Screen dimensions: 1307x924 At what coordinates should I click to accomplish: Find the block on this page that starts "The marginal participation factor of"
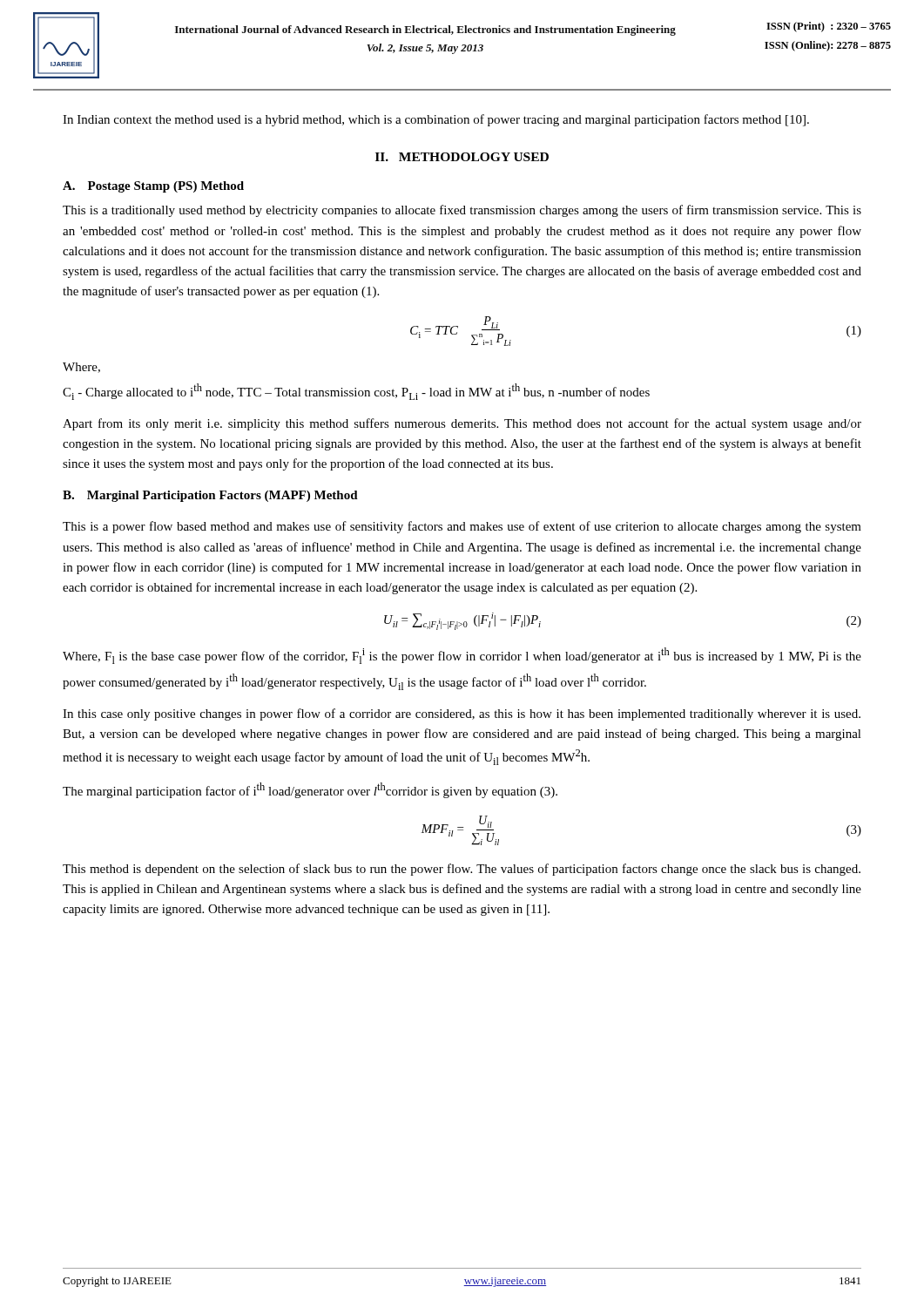point(311,789)
